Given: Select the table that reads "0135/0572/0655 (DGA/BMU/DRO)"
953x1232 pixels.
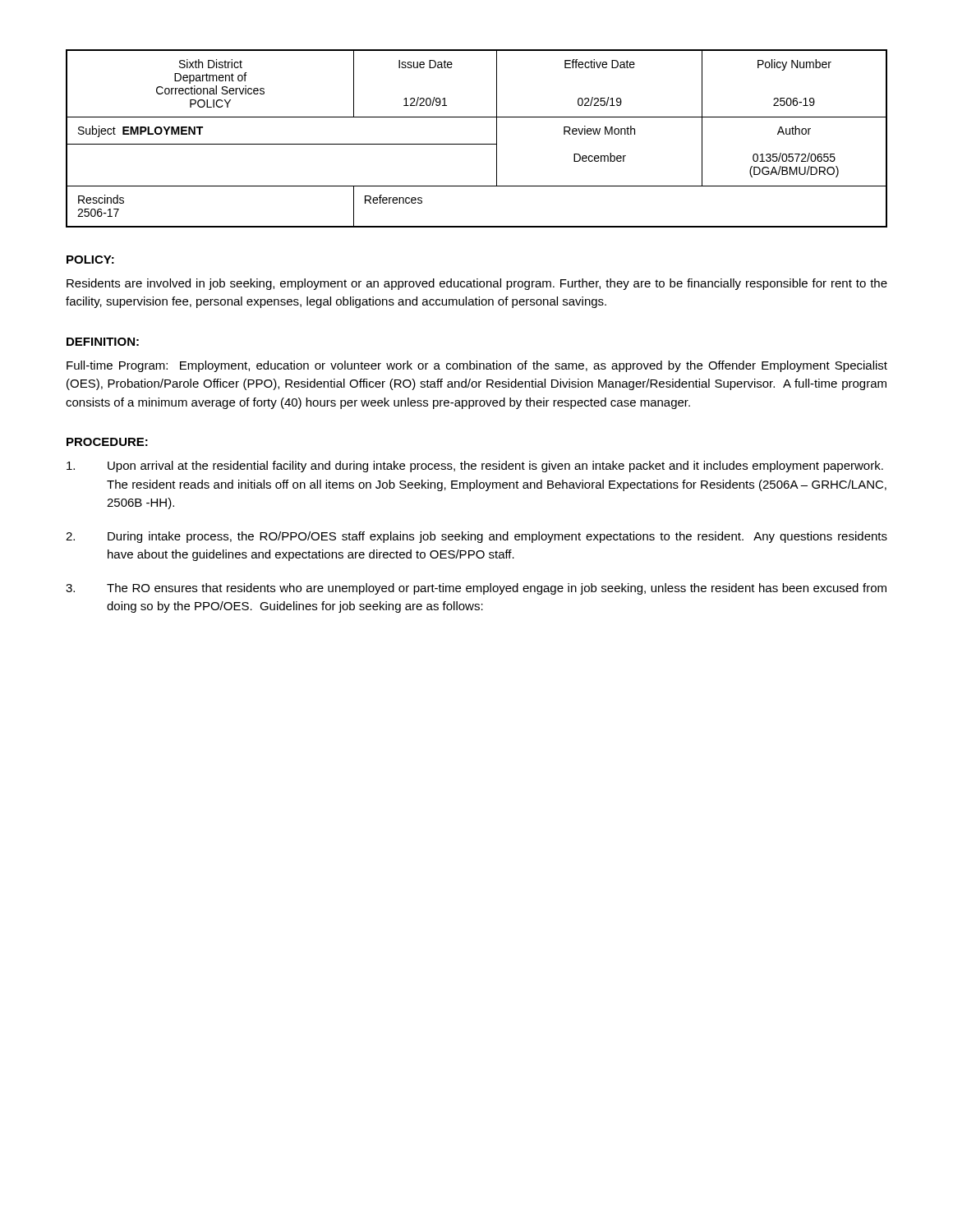Looking at the screenshot, I should tap(476, 138).
